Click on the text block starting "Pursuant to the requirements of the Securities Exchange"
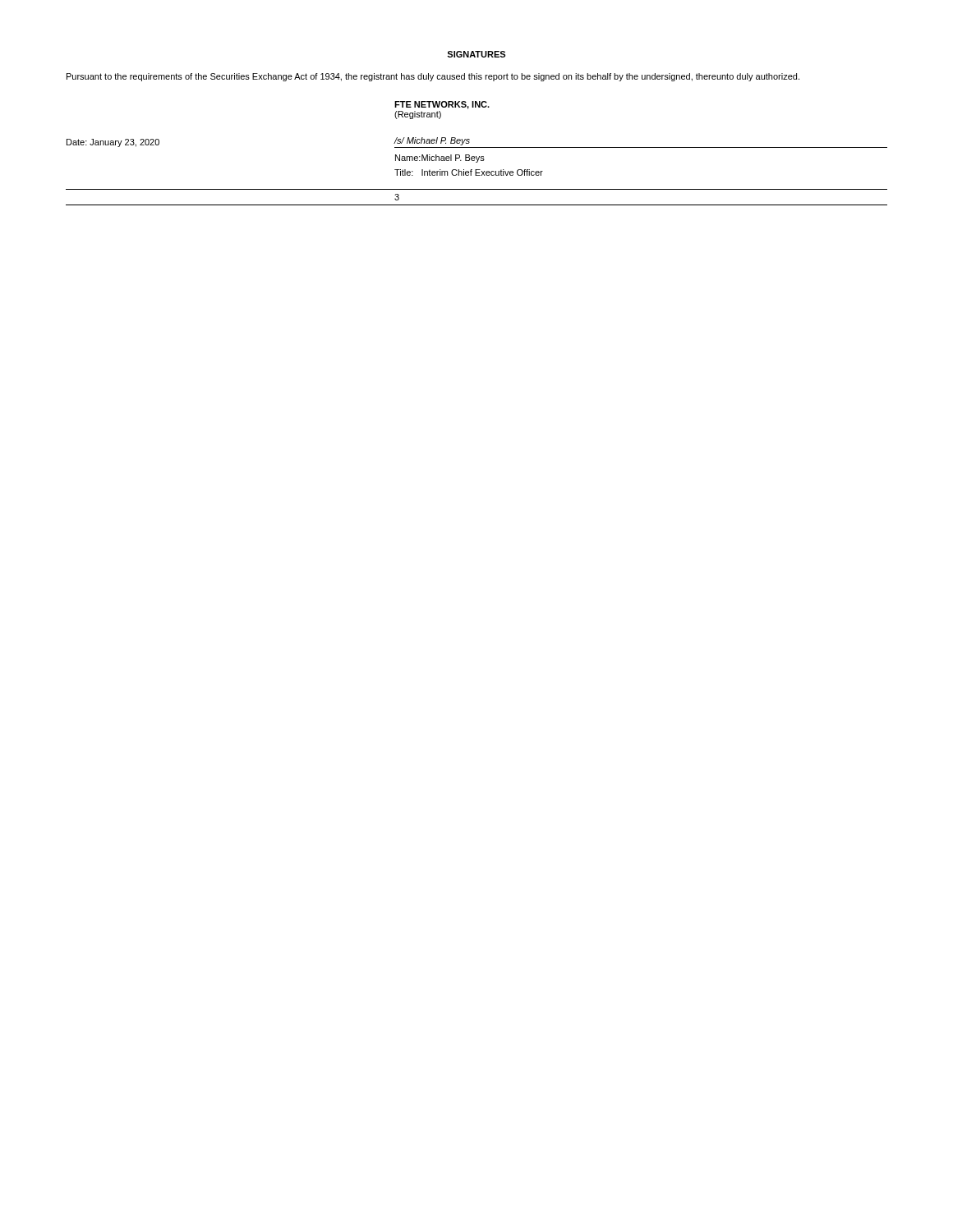The height and width of the screenshot is (1232, 953). point(433,76)
